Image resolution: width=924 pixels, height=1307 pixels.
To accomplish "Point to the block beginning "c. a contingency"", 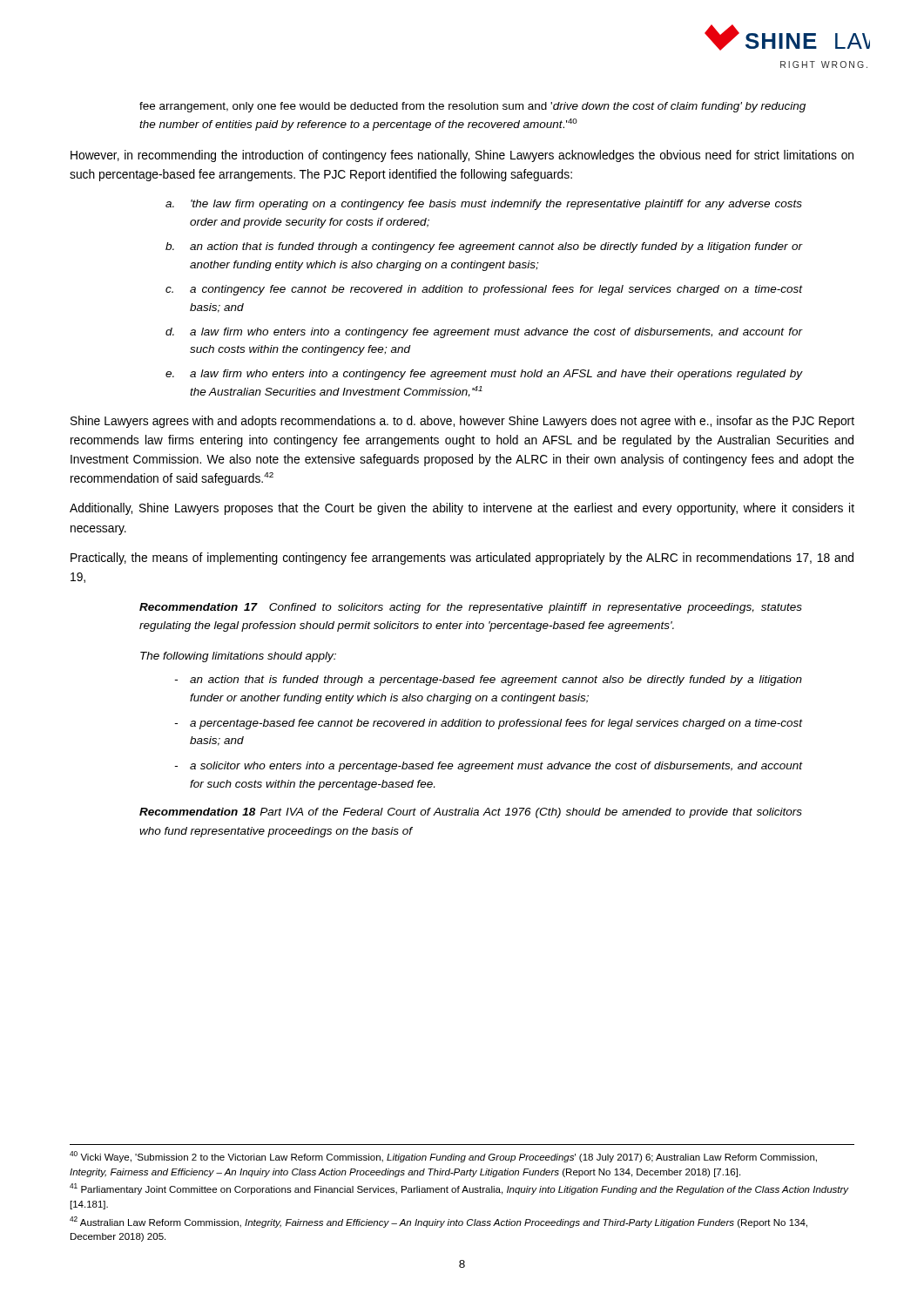I will pos(484,298).
